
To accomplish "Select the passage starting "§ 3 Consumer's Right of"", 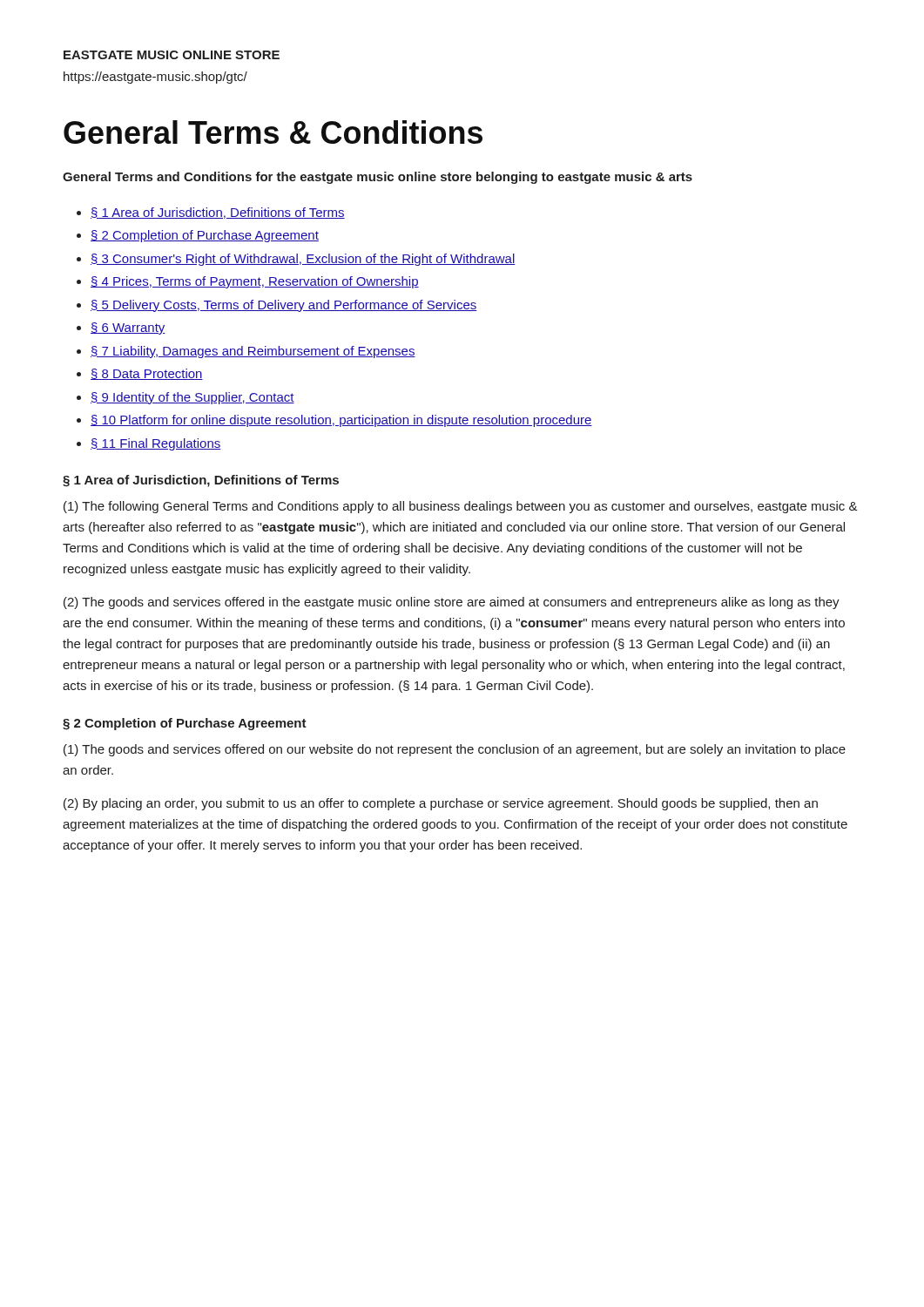I will 303,258.
